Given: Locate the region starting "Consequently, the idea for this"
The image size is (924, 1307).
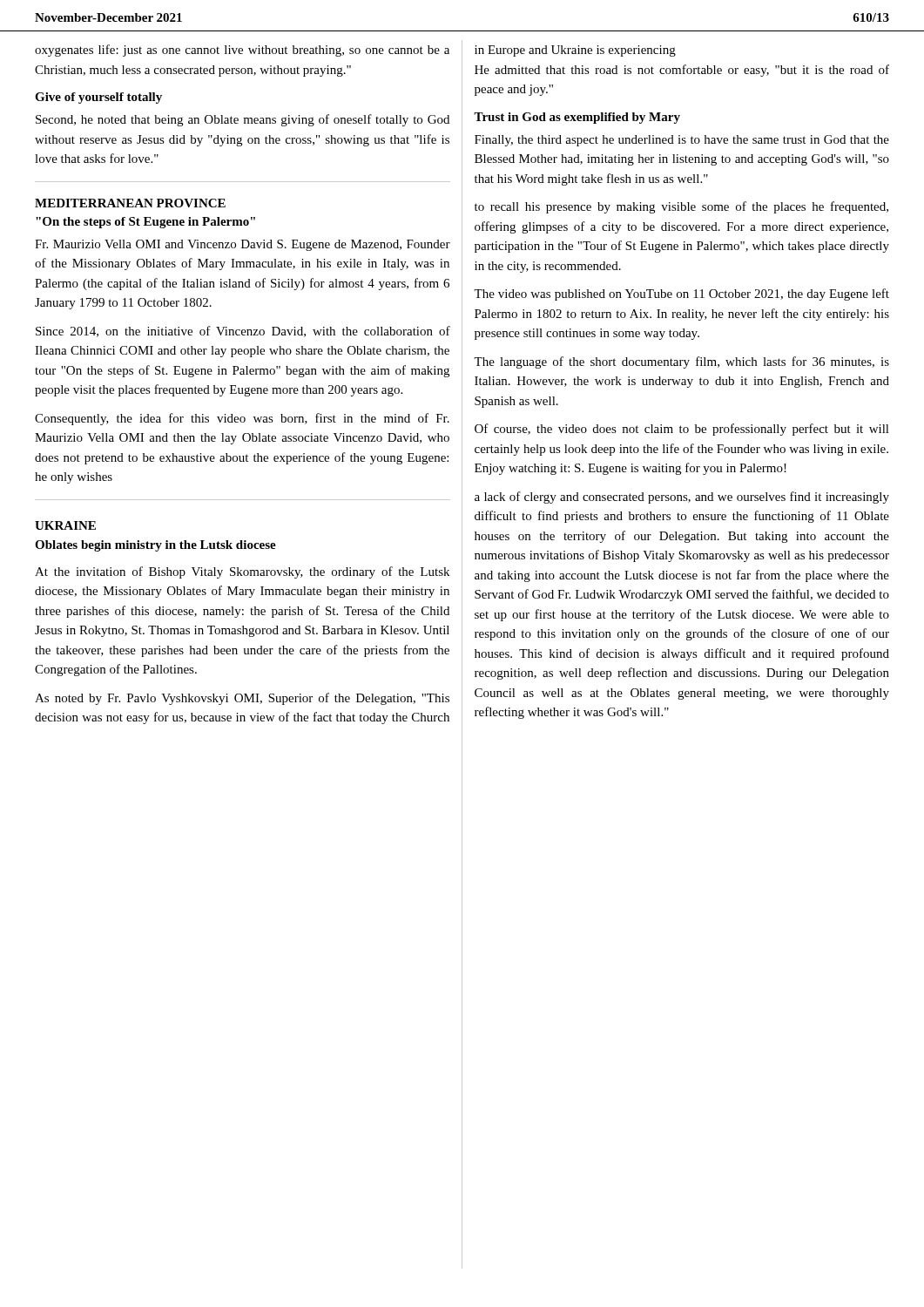Looking at the screenshot, I should pyautogui.click(x=242, y=447).
